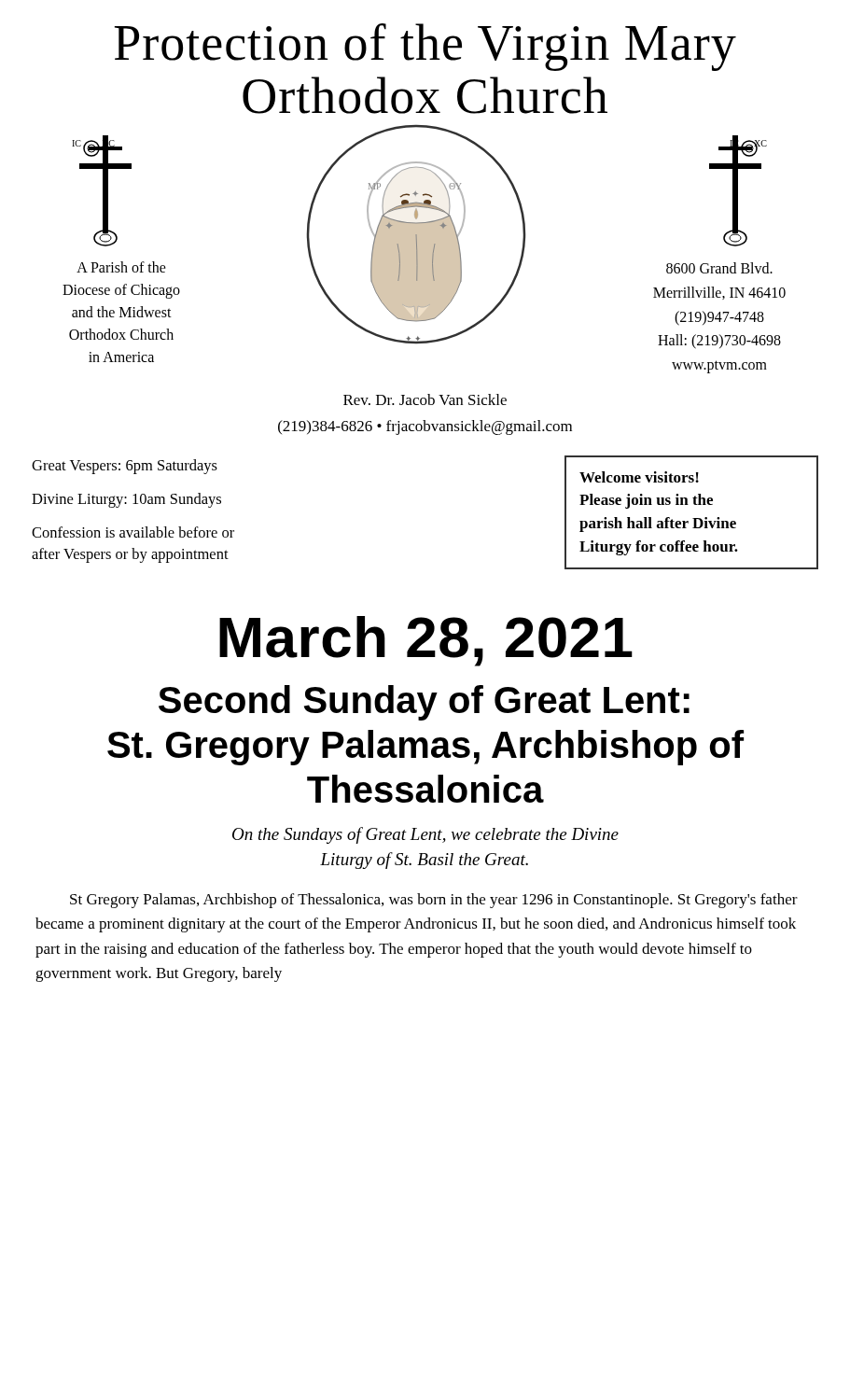Find the block starting "Great Vespers: 6pm Saturdays"

coord(125,465)
